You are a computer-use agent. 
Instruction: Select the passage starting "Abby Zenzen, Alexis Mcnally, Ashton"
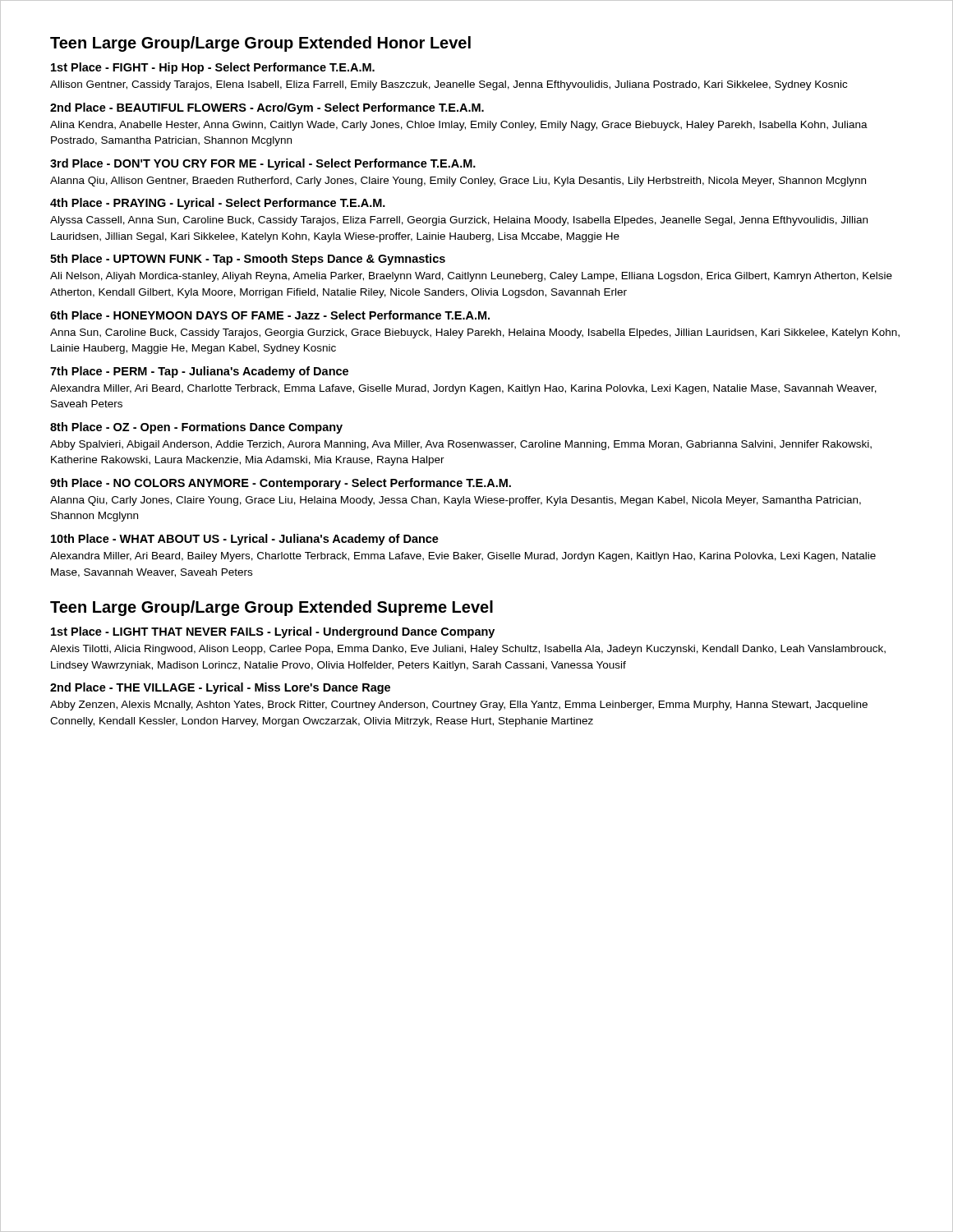tap(459, 713)
